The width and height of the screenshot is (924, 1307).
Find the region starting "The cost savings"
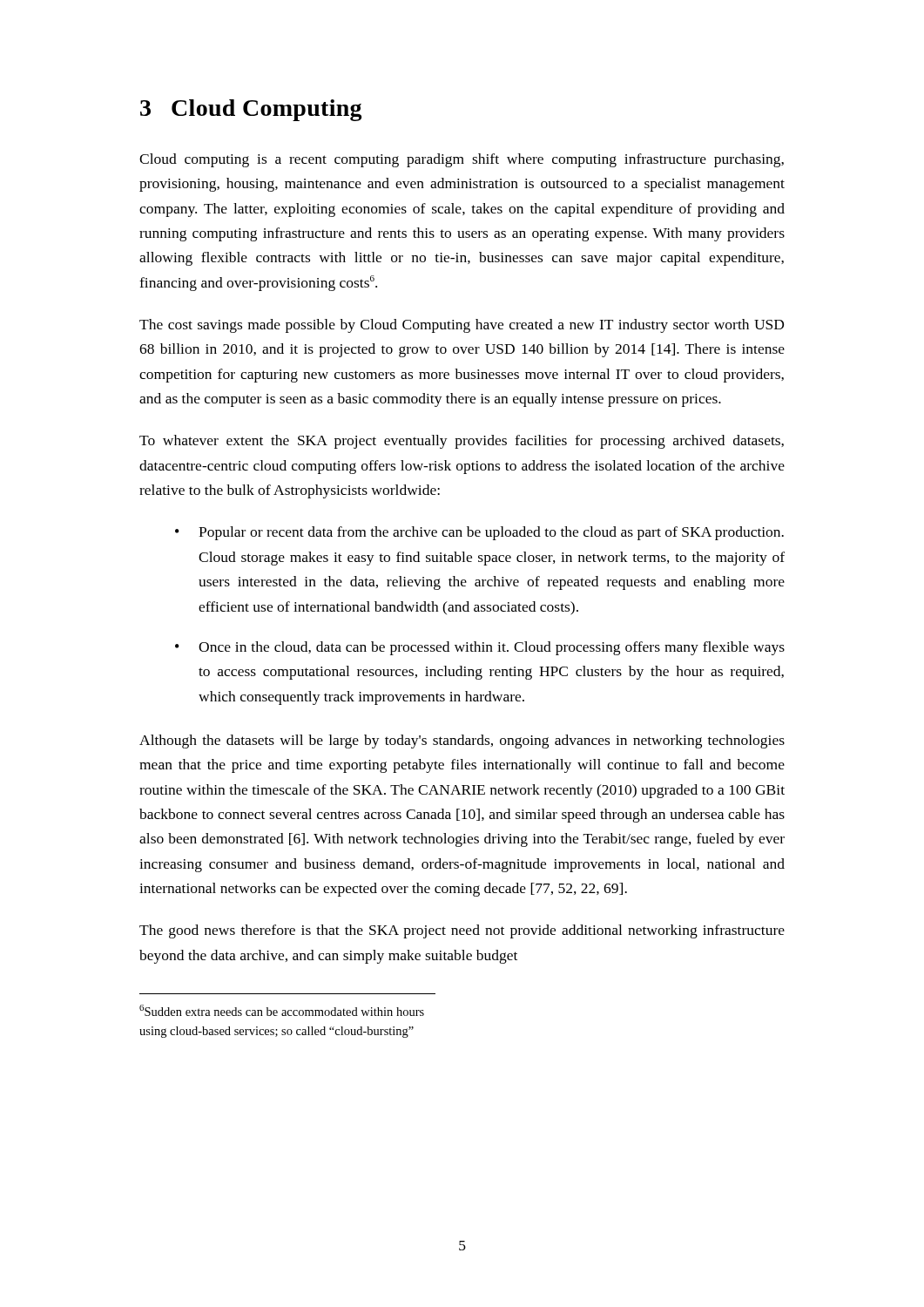(x=462, y=361)
